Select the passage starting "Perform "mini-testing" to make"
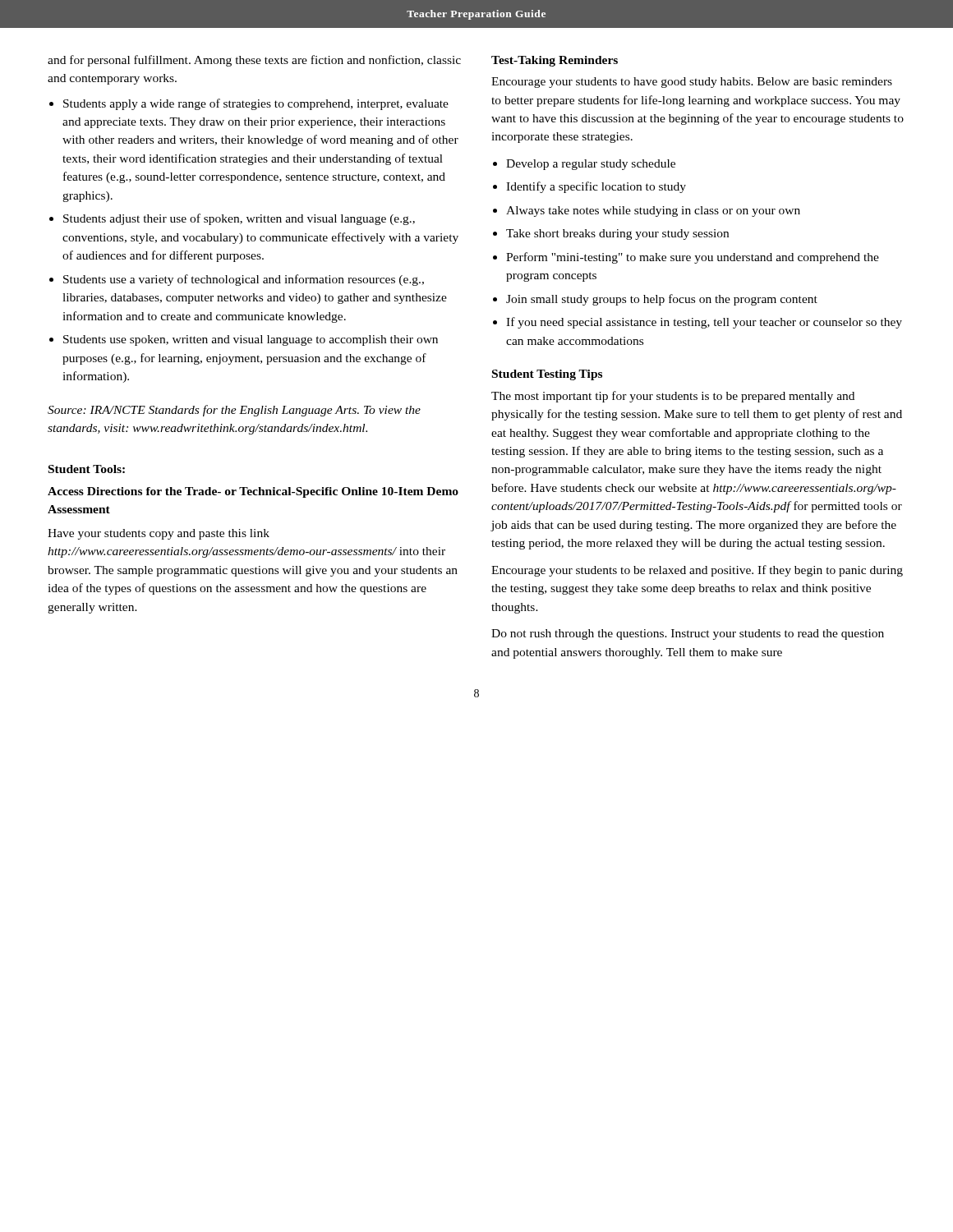Viewport: 953px width, 1232px height. 692,266
